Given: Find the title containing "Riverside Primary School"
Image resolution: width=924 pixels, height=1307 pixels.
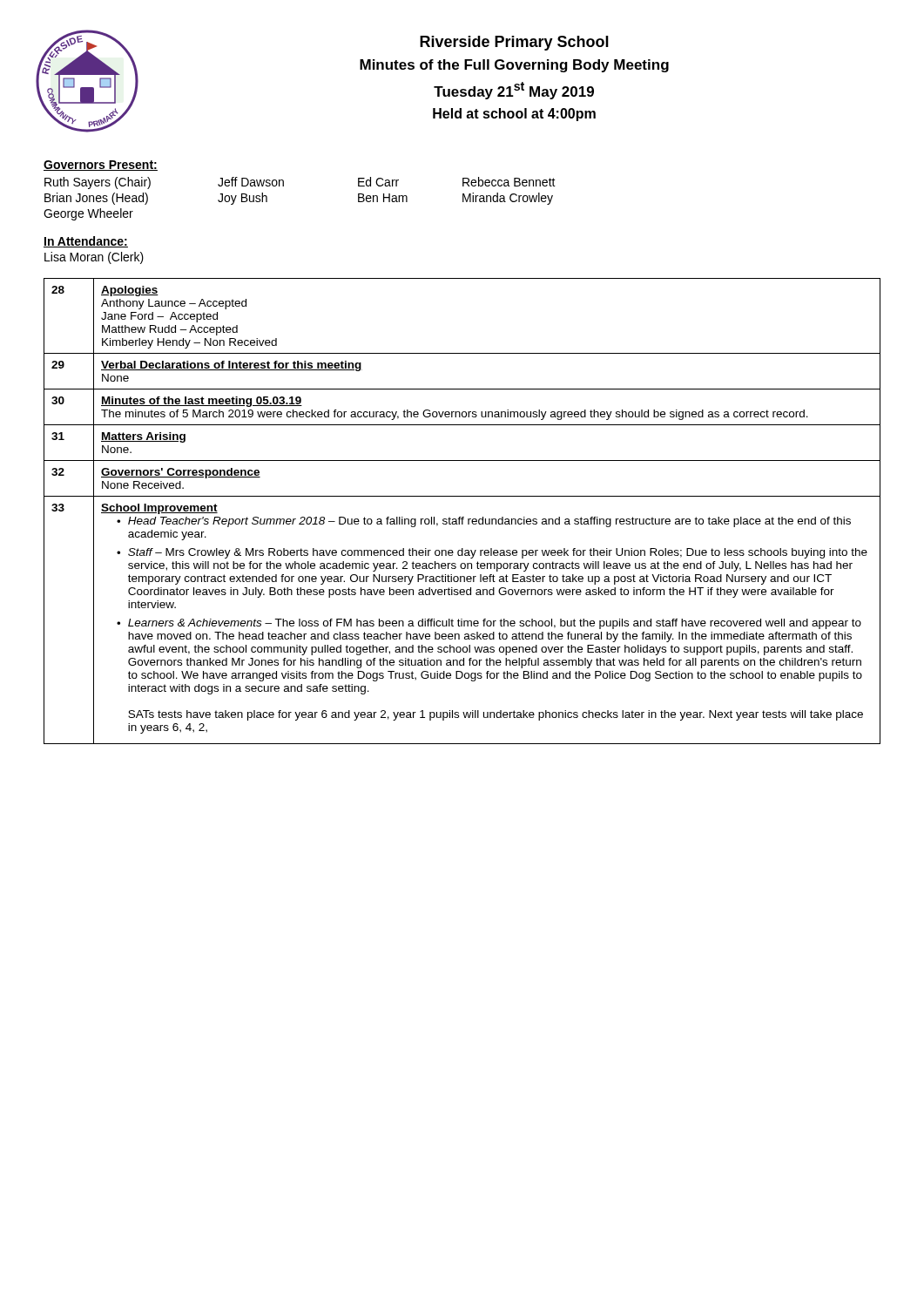Looking at the screenshot, I should (x=514, y=42).
